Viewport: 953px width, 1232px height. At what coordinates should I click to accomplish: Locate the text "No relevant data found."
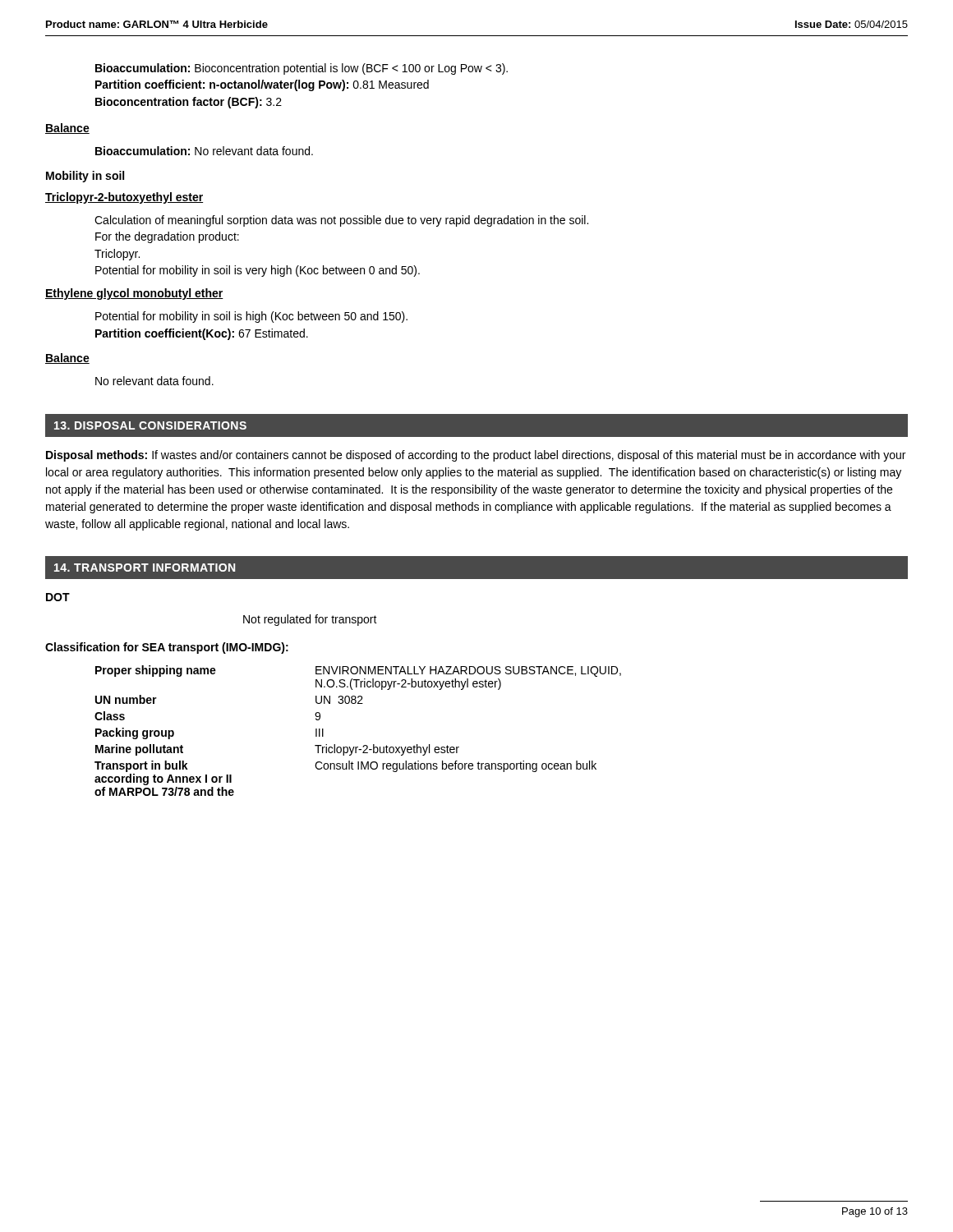click(154, 381)
